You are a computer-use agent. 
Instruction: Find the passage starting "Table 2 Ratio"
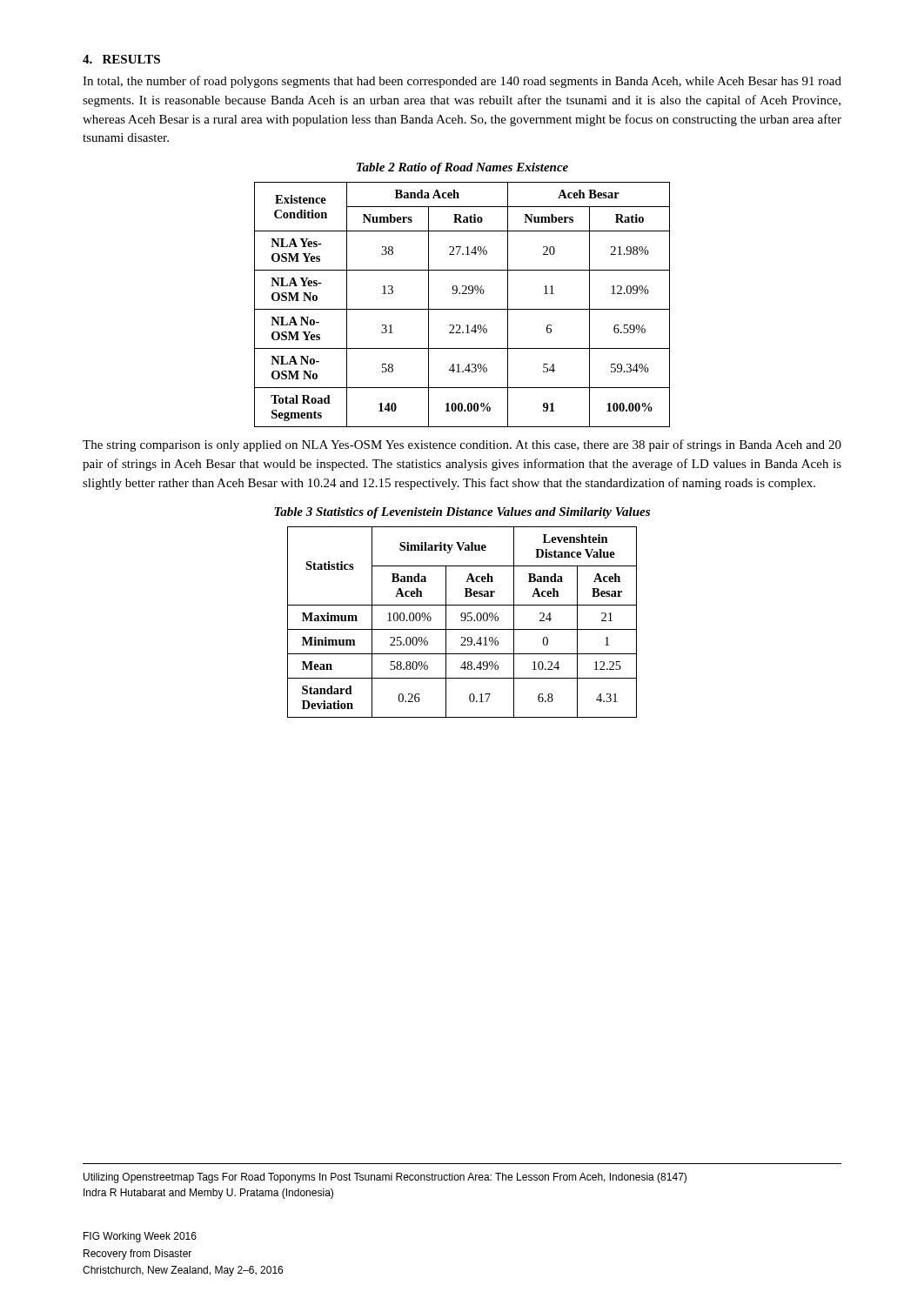(462, 167)
